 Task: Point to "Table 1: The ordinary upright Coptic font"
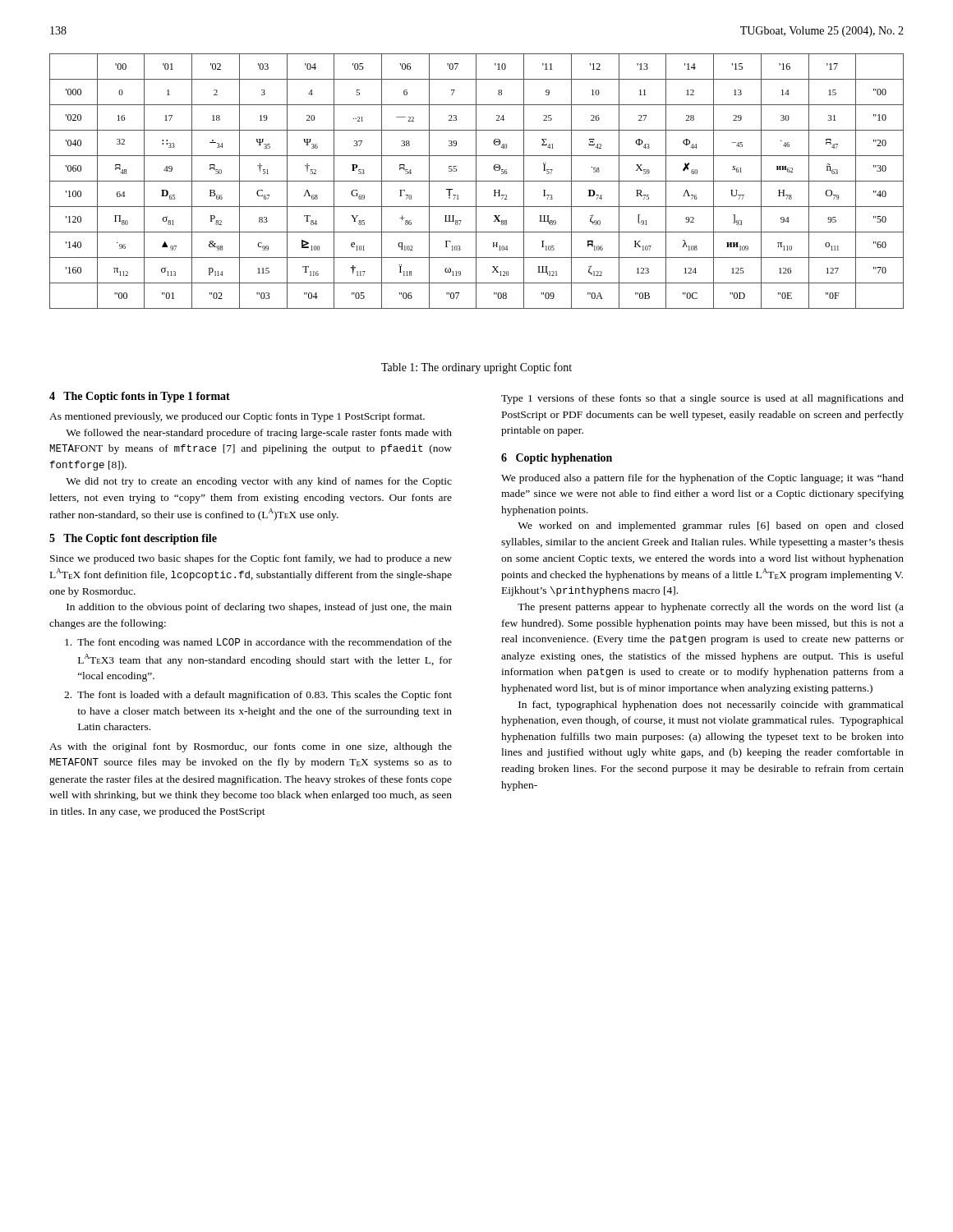(x=476, y=368)
